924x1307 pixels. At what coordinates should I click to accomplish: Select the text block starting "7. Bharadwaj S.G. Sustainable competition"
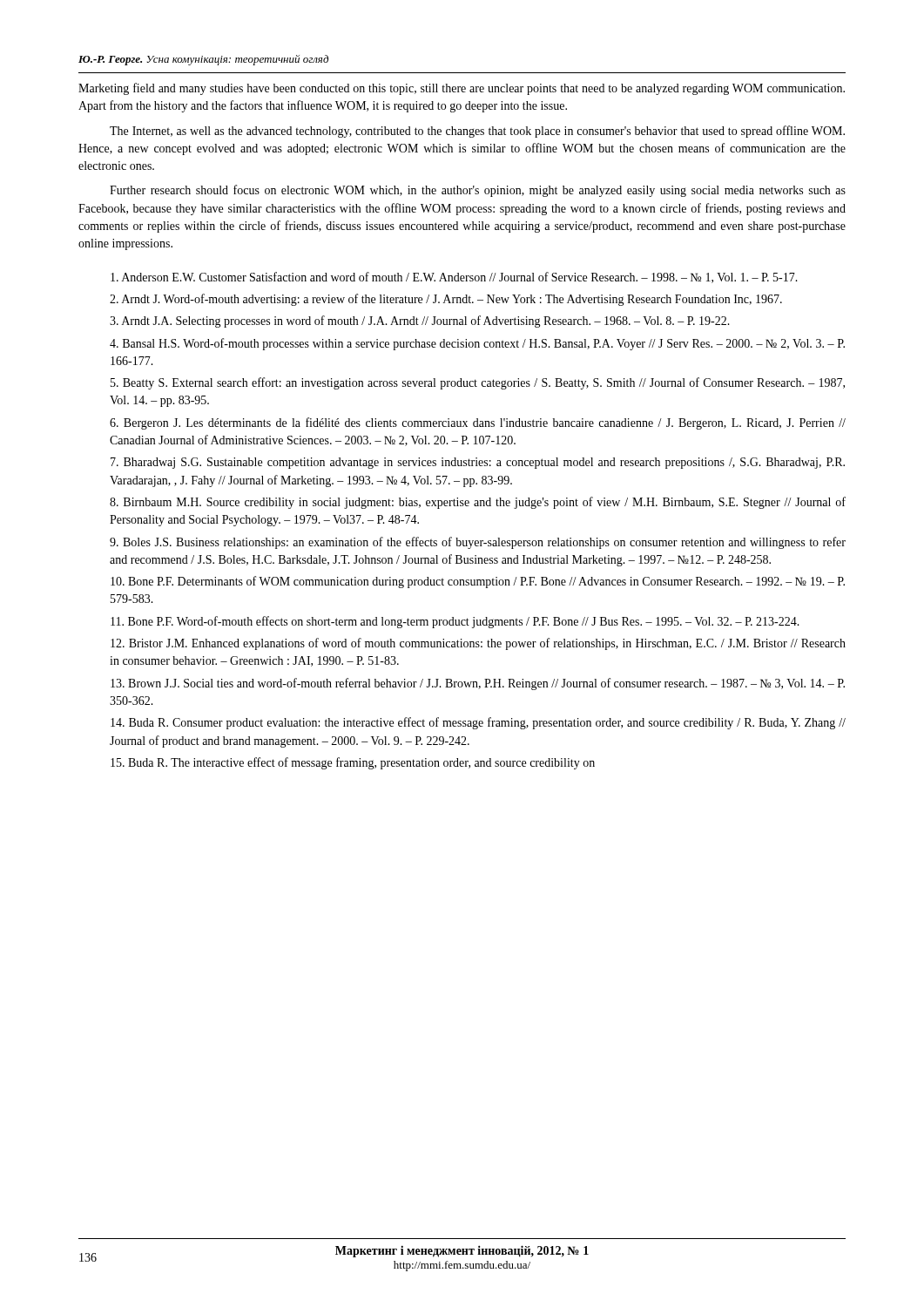pyautogui.click(x=462, y=472)
